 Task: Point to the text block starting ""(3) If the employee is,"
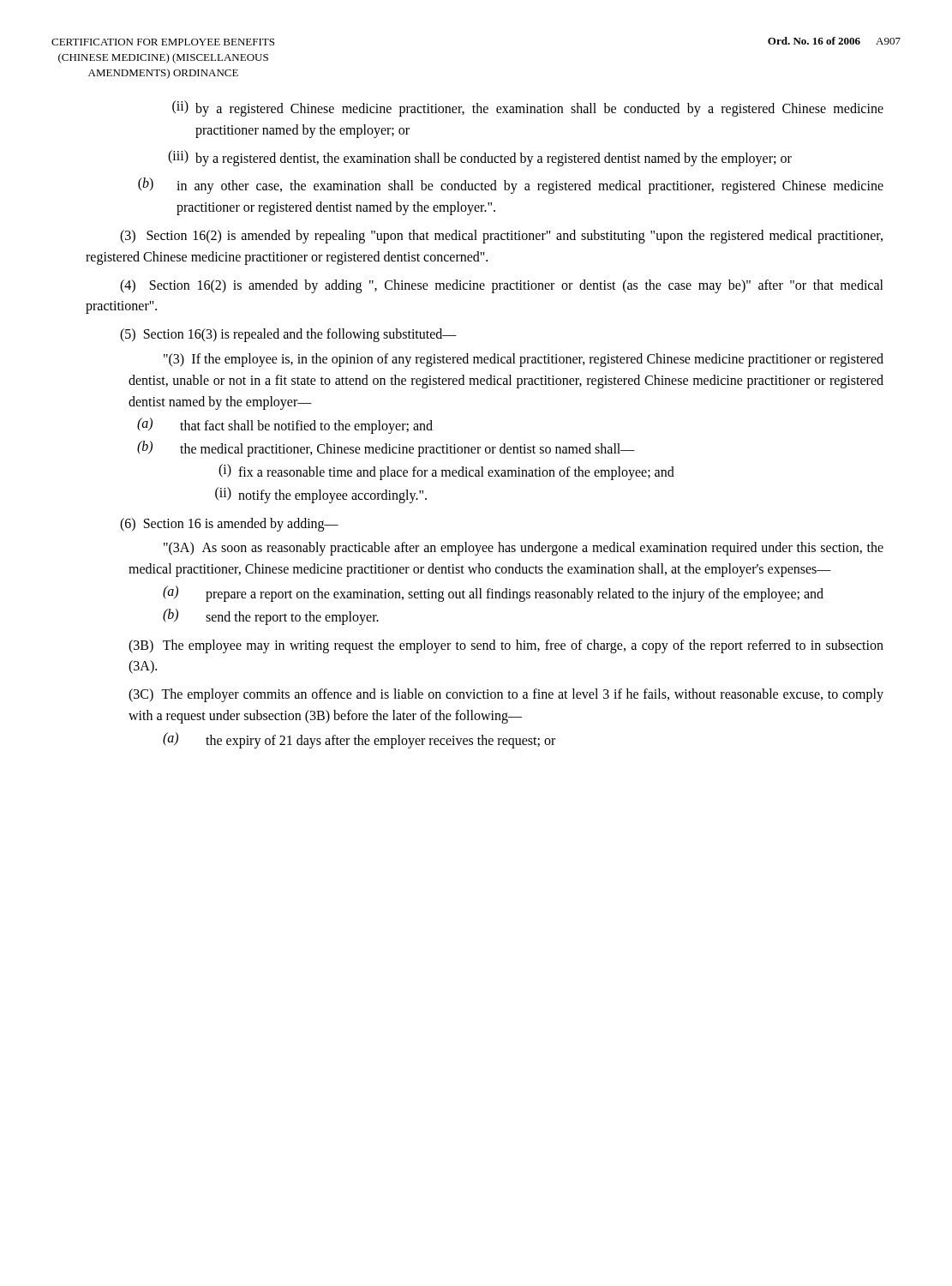pyautogui.click(x=506, y=380)
